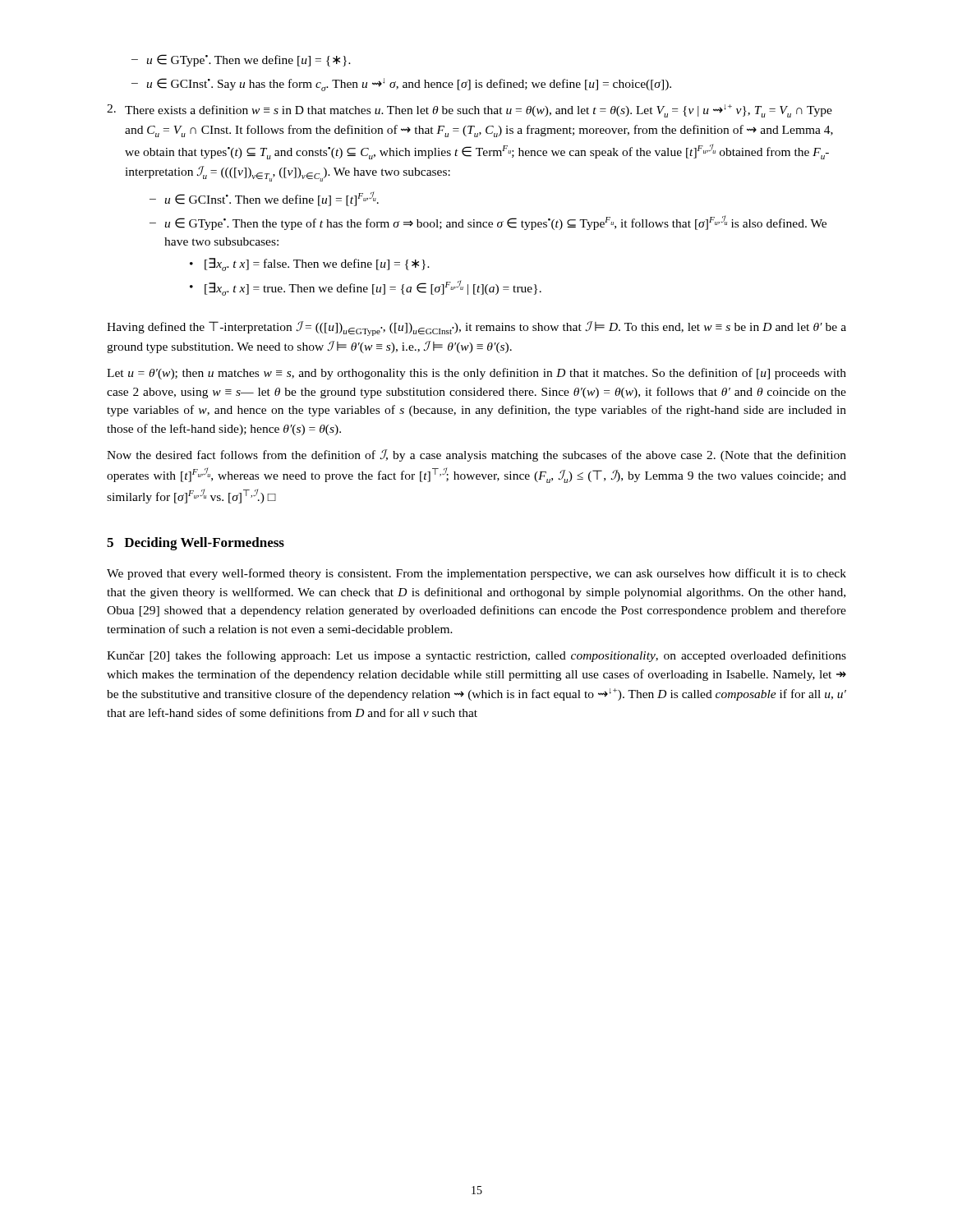Select the text block that reads "Let u = θ′(w); then u matches"
The height and width of the screenshot is (1232, 953).
[476, 401]
